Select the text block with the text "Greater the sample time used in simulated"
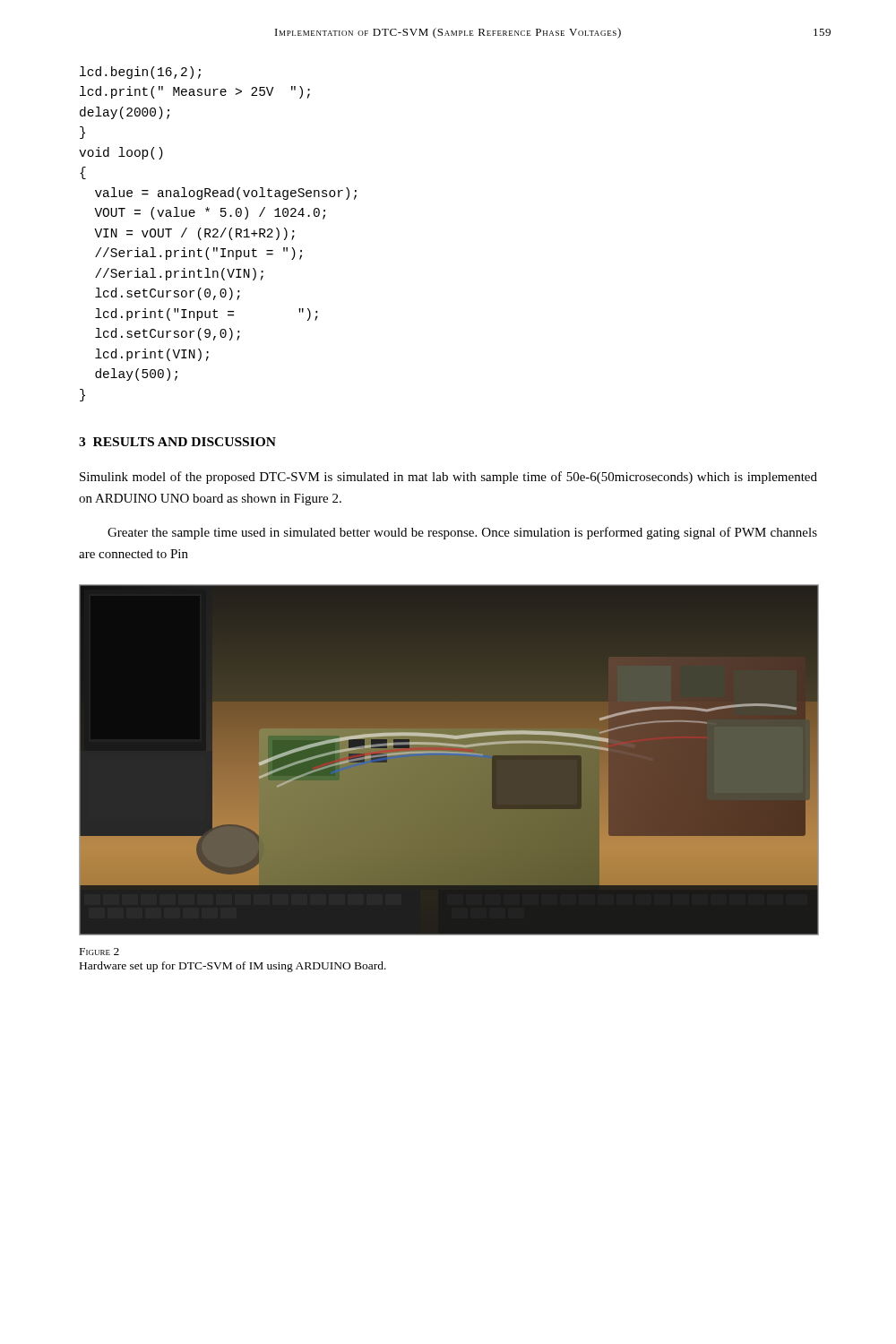Screen dimensions: 1344x896 tap(448, 543)
